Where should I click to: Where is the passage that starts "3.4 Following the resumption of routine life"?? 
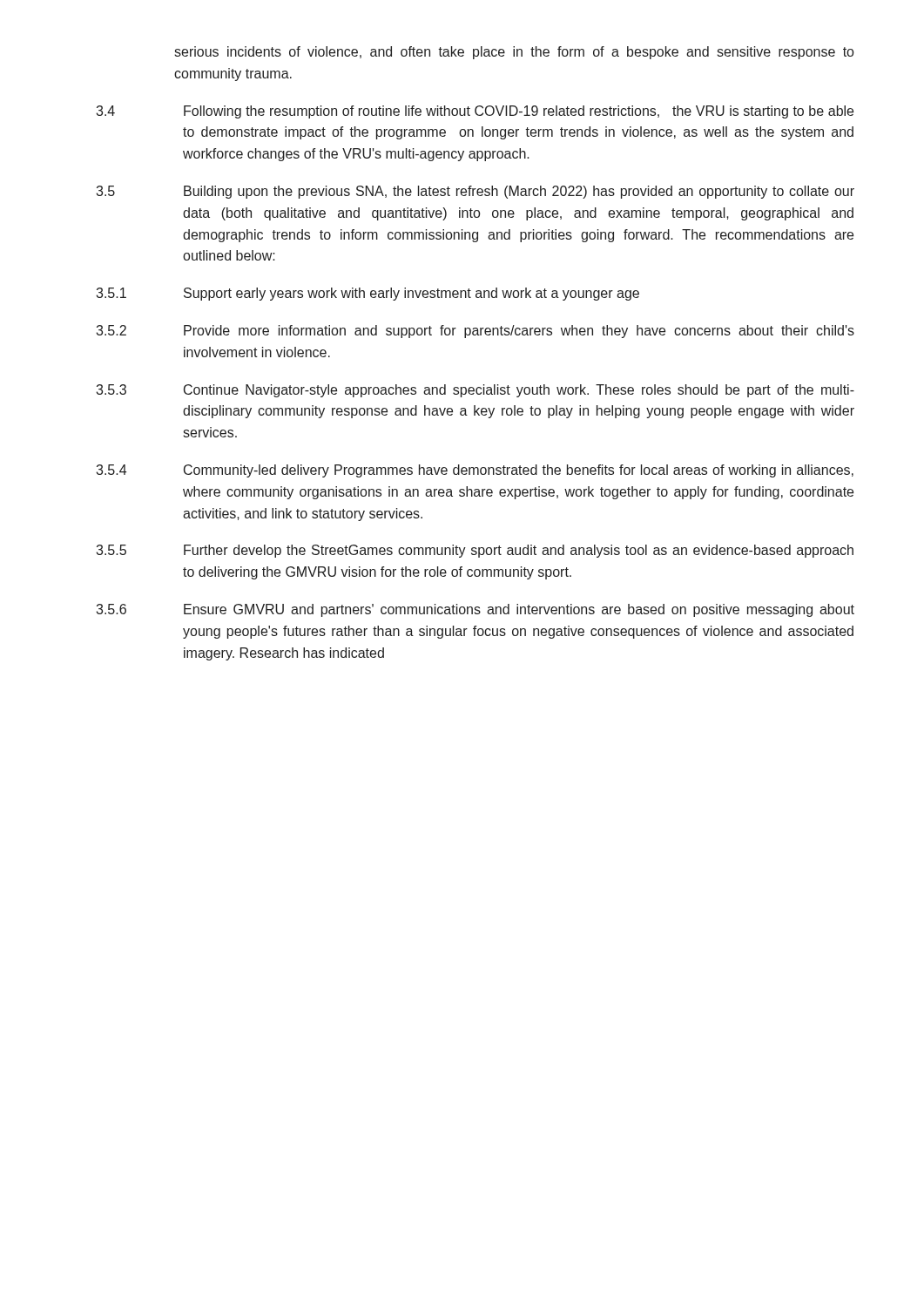[x=475, y=133]
